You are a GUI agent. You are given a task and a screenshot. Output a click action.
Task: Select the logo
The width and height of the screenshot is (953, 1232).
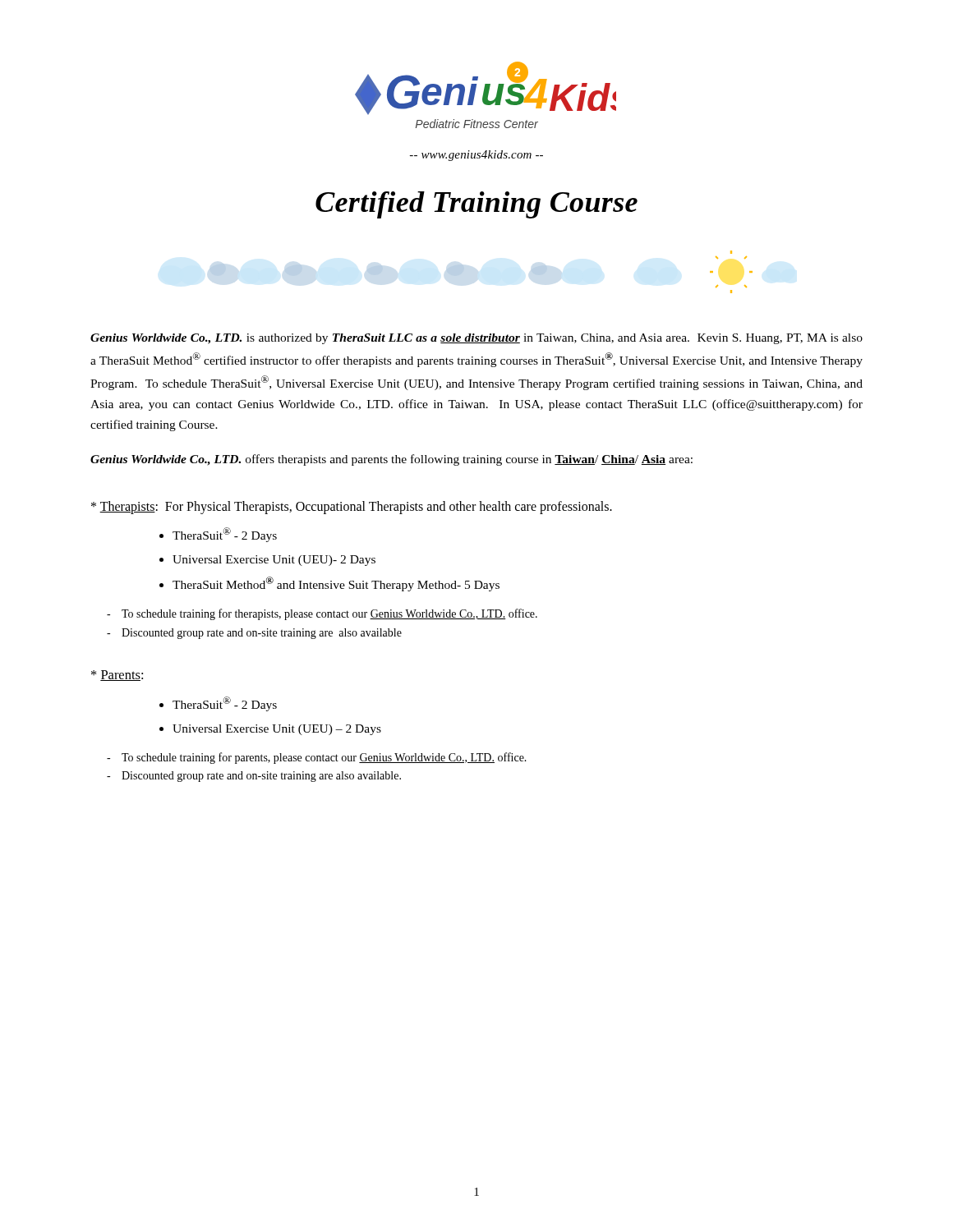click(476, 96)
